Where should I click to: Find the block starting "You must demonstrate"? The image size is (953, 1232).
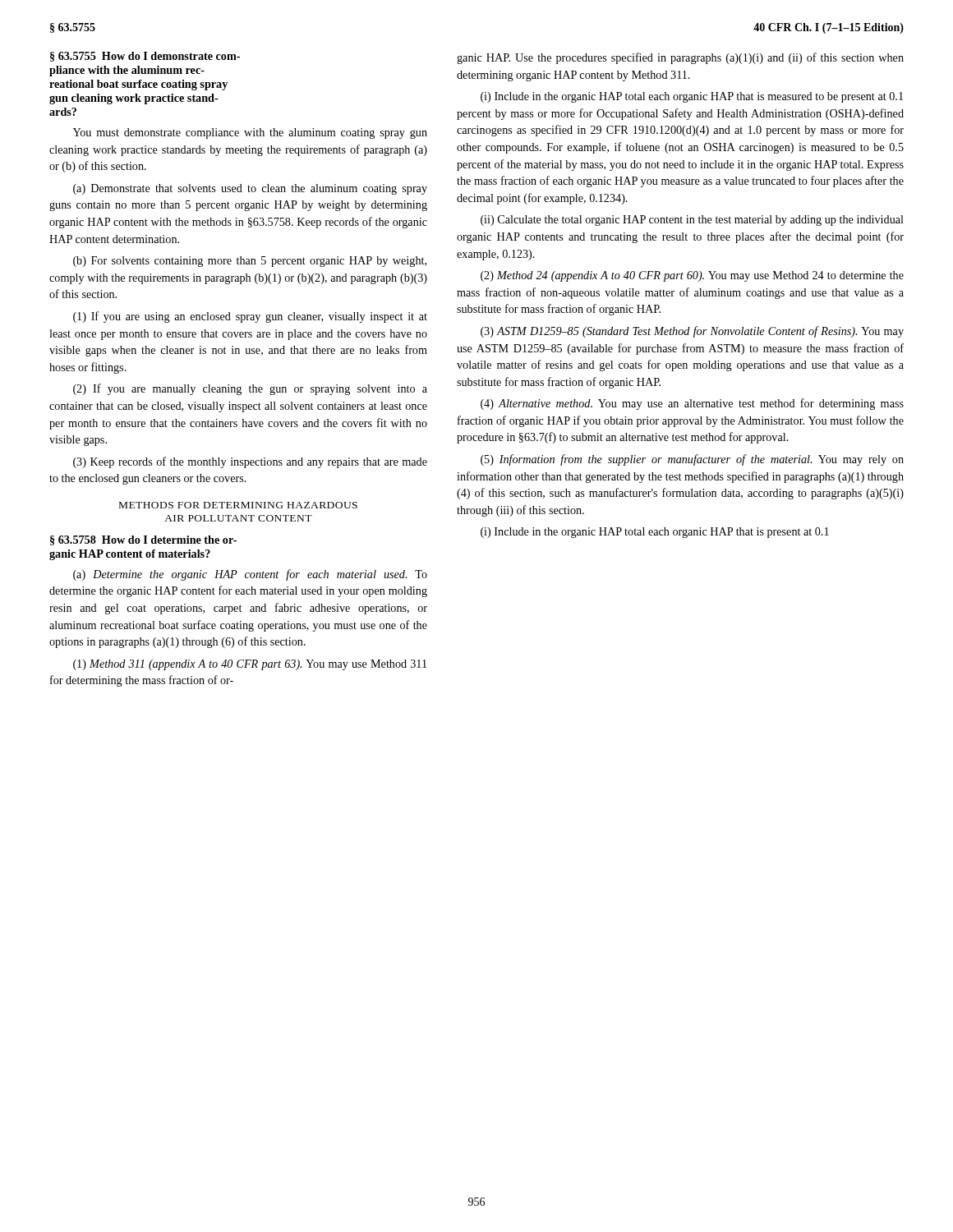click(238, 149)
